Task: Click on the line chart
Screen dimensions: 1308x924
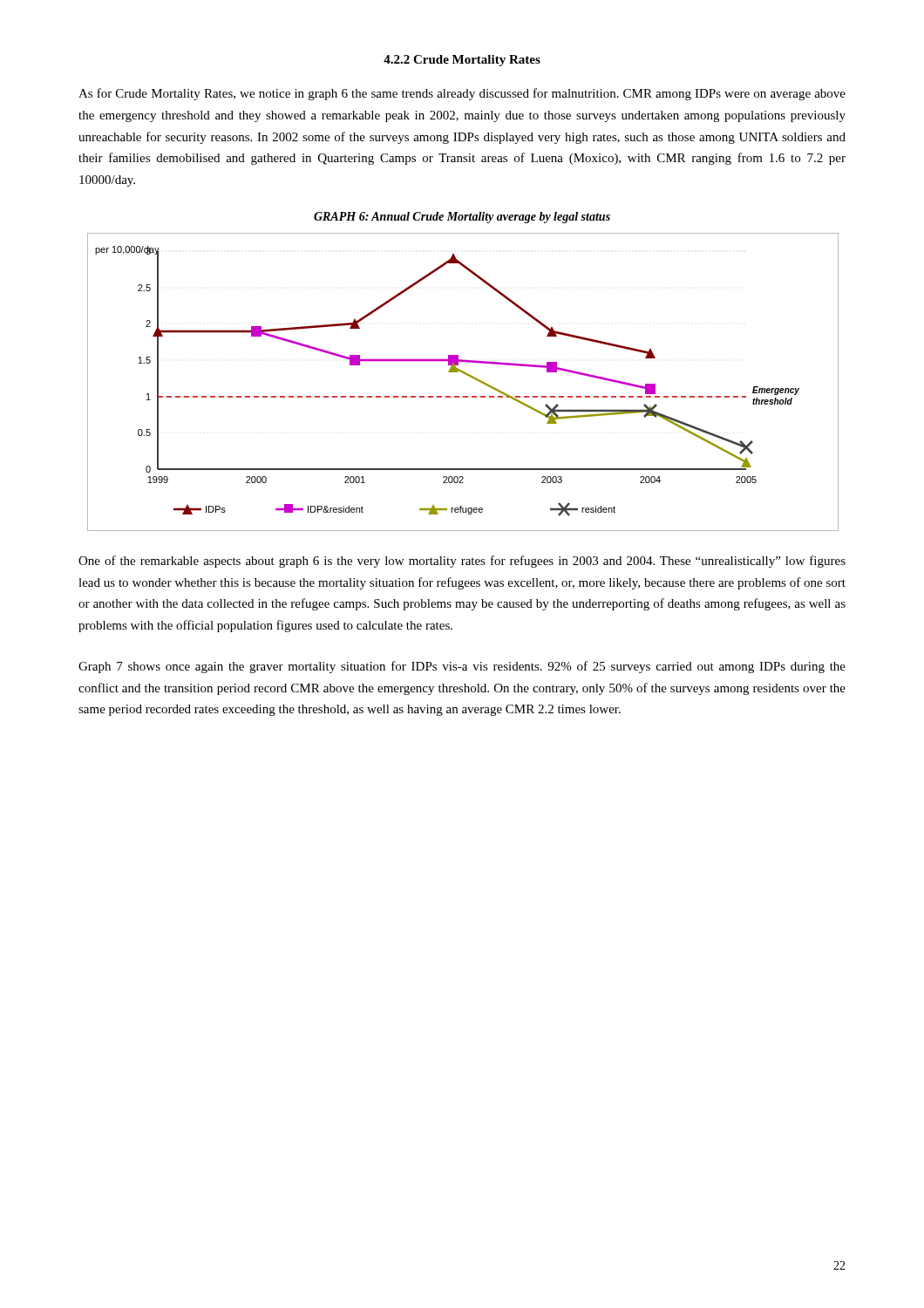Action: [x=462, y=382]
